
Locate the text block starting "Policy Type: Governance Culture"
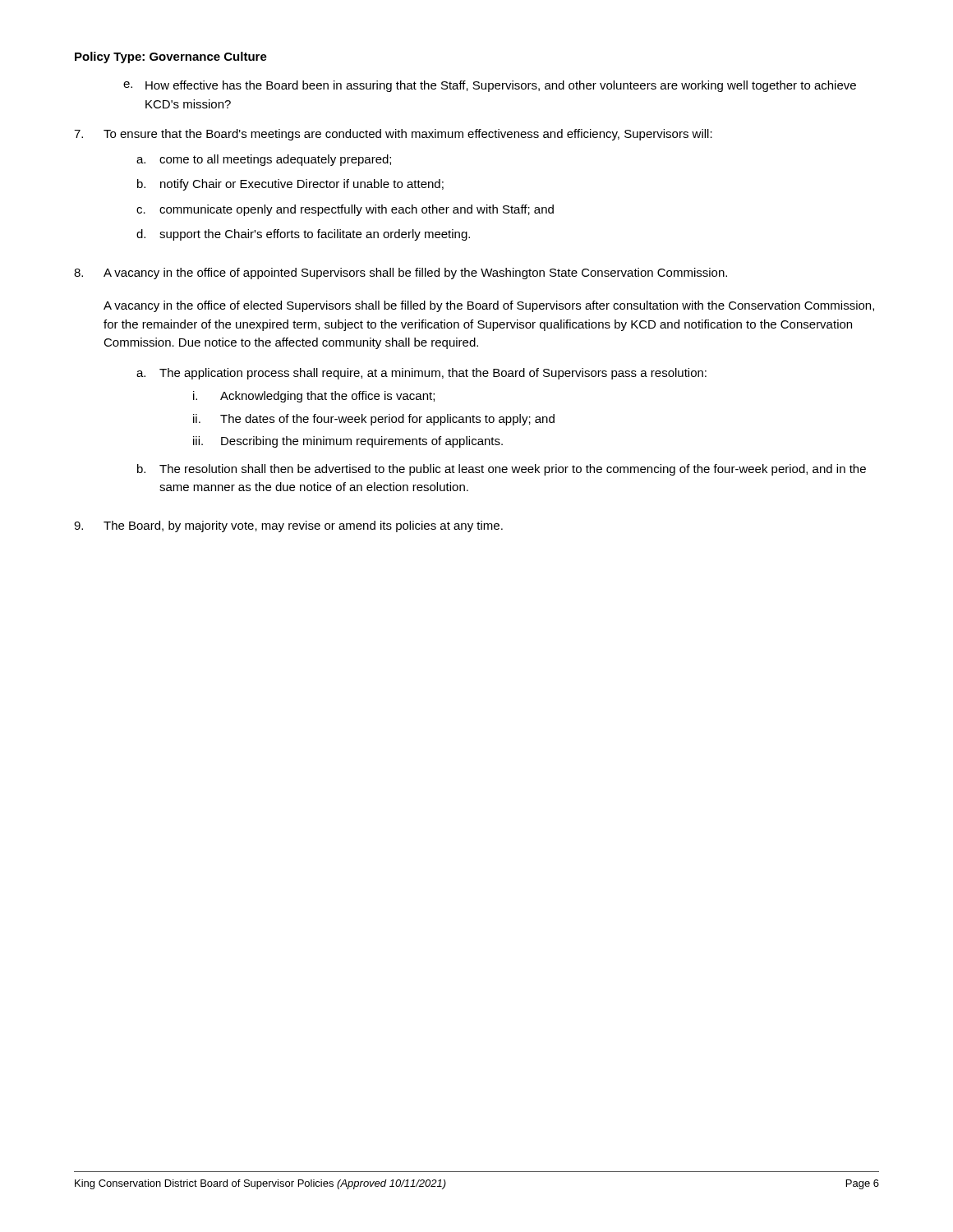point(170,56)
